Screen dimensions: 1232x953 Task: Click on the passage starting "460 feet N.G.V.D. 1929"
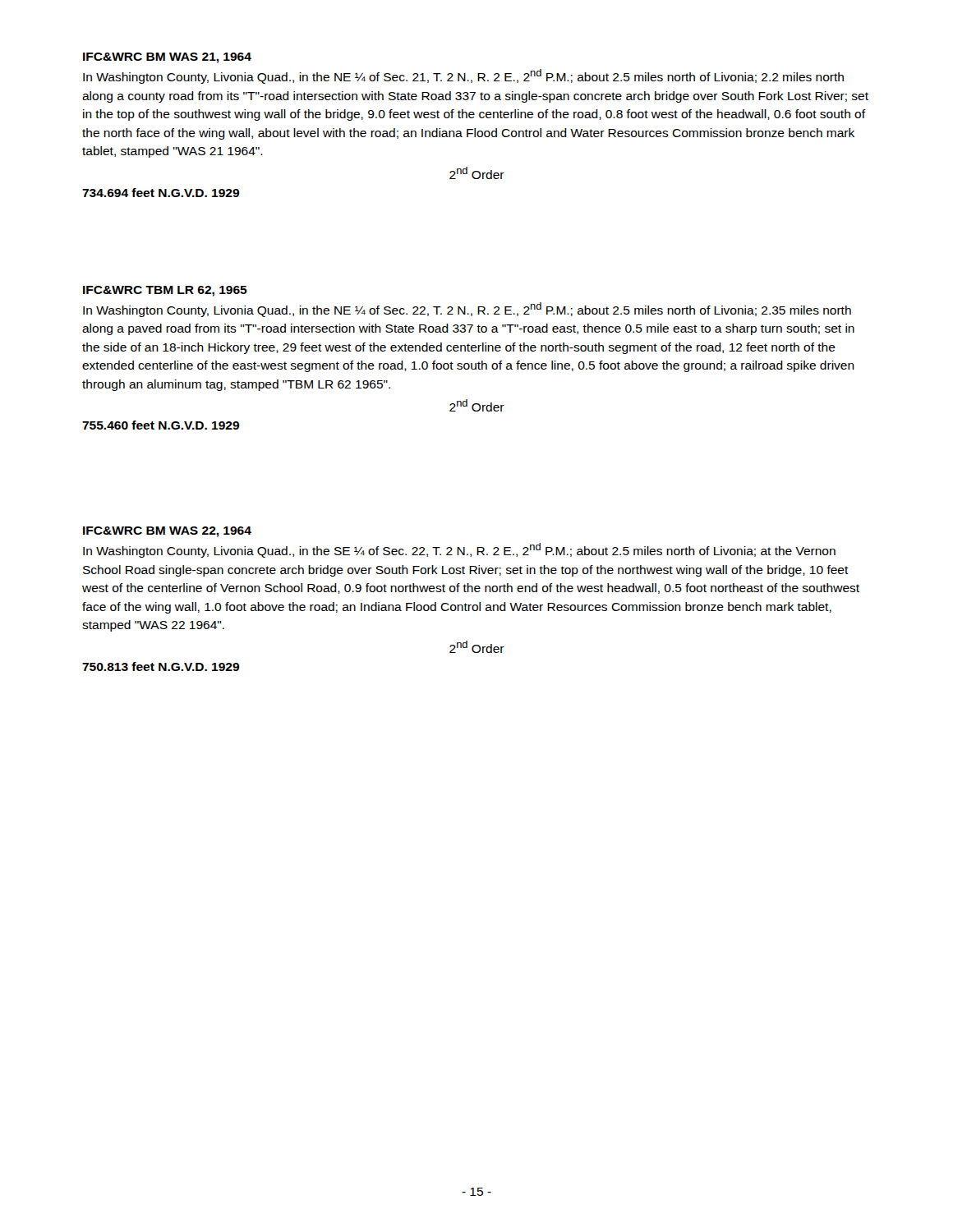click(x=161, y=425)
